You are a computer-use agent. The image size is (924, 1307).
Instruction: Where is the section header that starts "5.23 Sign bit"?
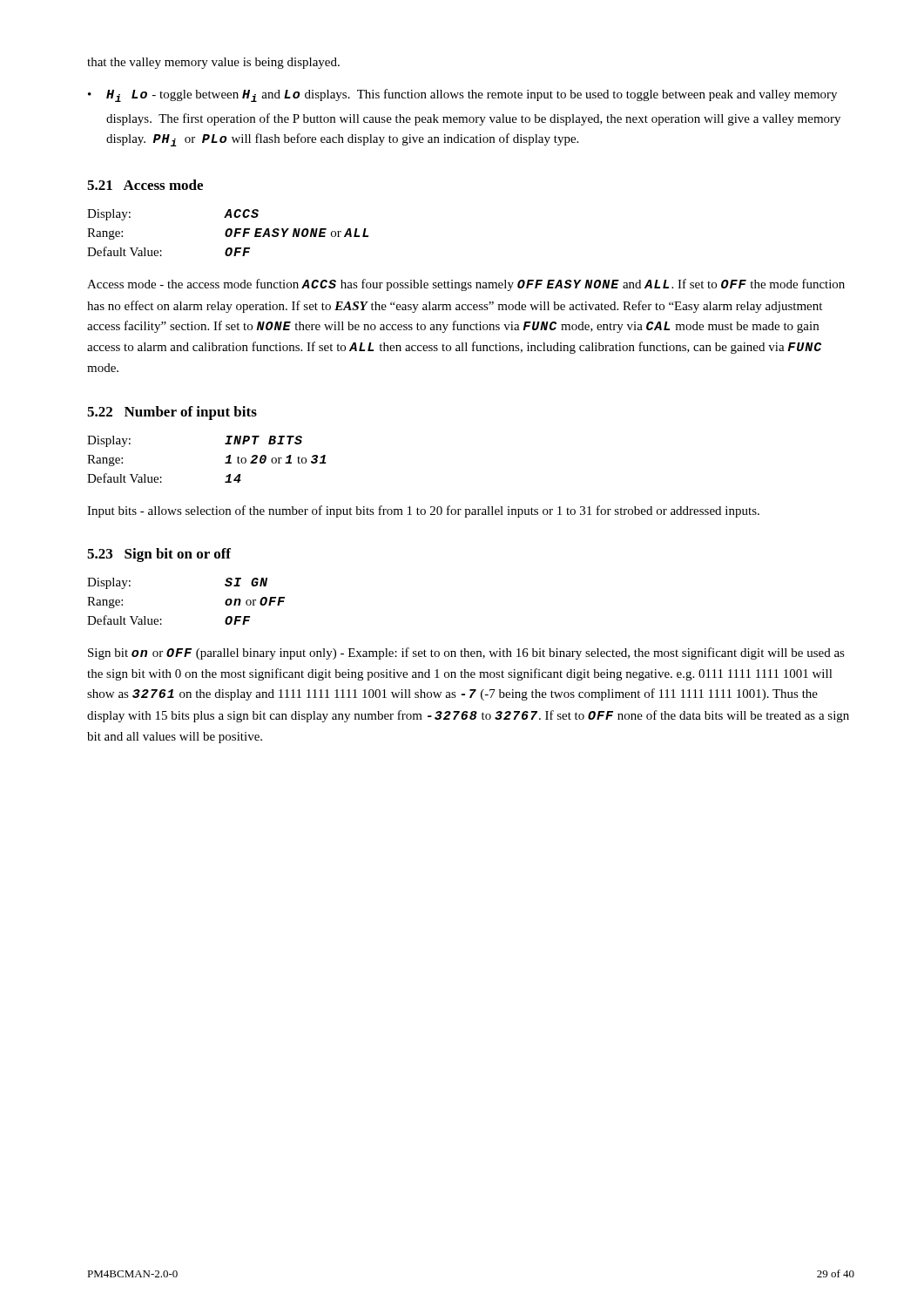coord(159,554)
